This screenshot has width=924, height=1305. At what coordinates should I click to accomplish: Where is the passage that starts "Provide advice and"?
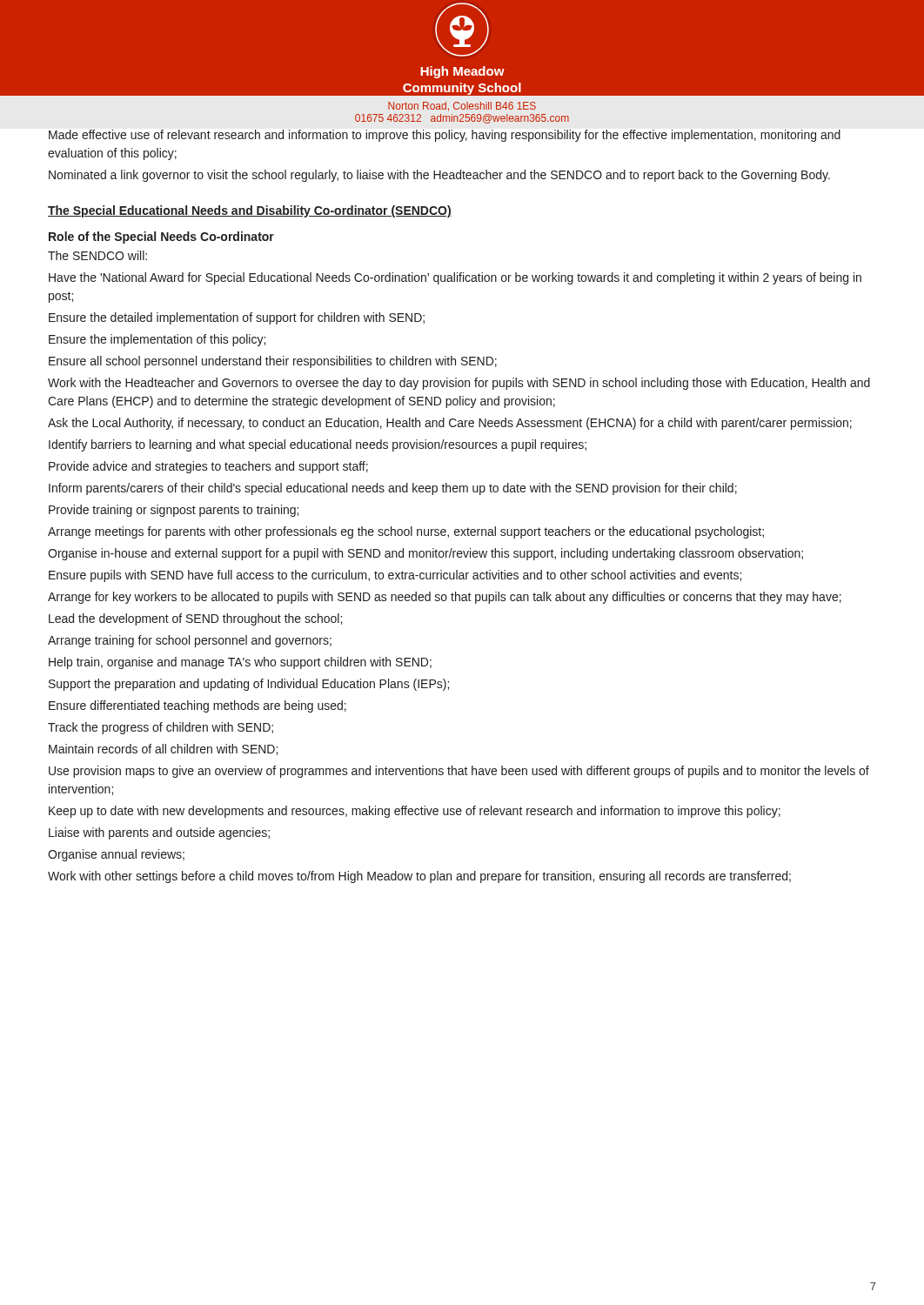click(208, 466)
